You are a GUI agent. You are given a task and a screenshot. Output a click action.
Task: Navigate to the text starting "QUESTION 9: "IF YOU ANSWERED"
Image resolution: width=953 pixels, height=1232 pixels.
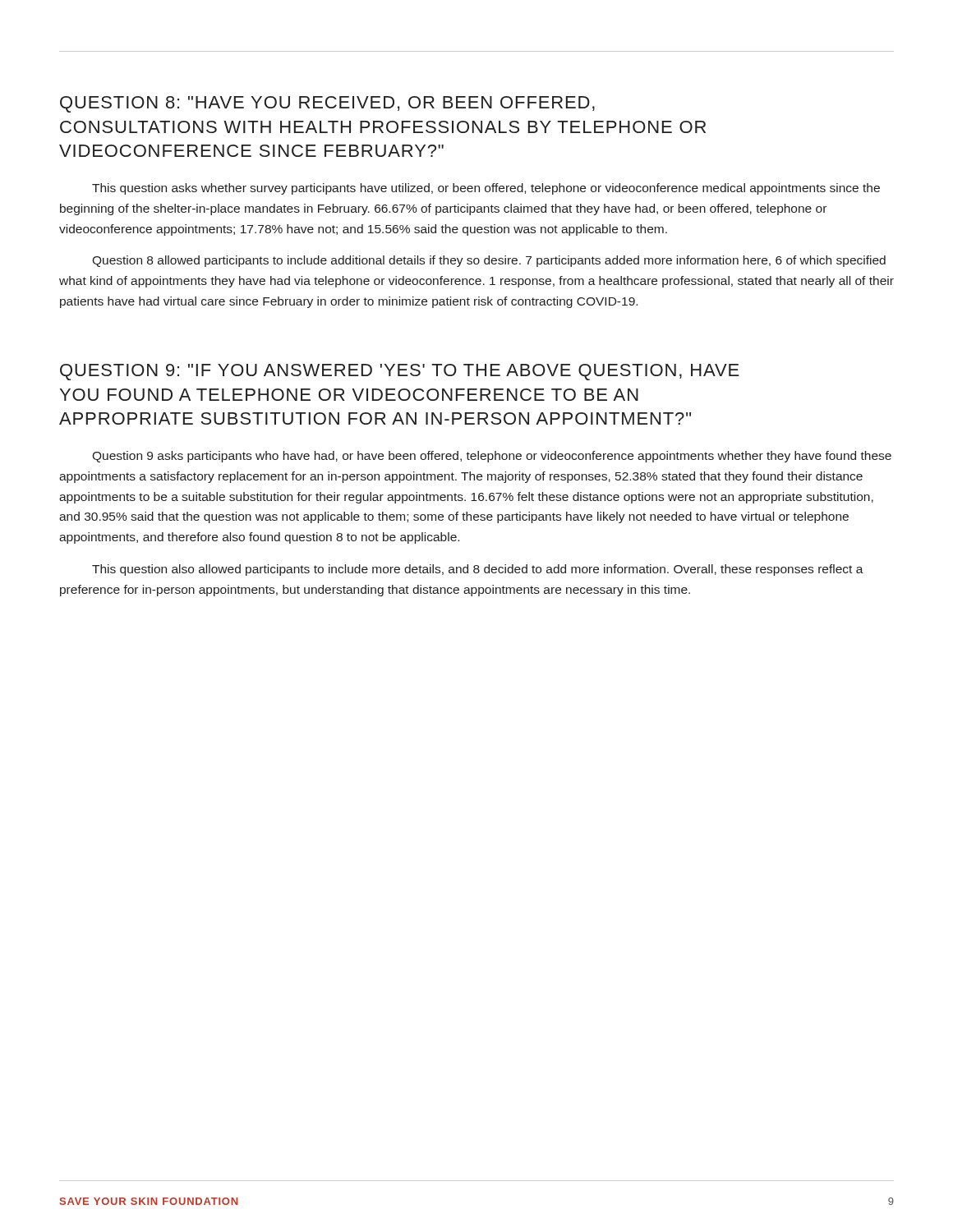(x=400, y=394)
